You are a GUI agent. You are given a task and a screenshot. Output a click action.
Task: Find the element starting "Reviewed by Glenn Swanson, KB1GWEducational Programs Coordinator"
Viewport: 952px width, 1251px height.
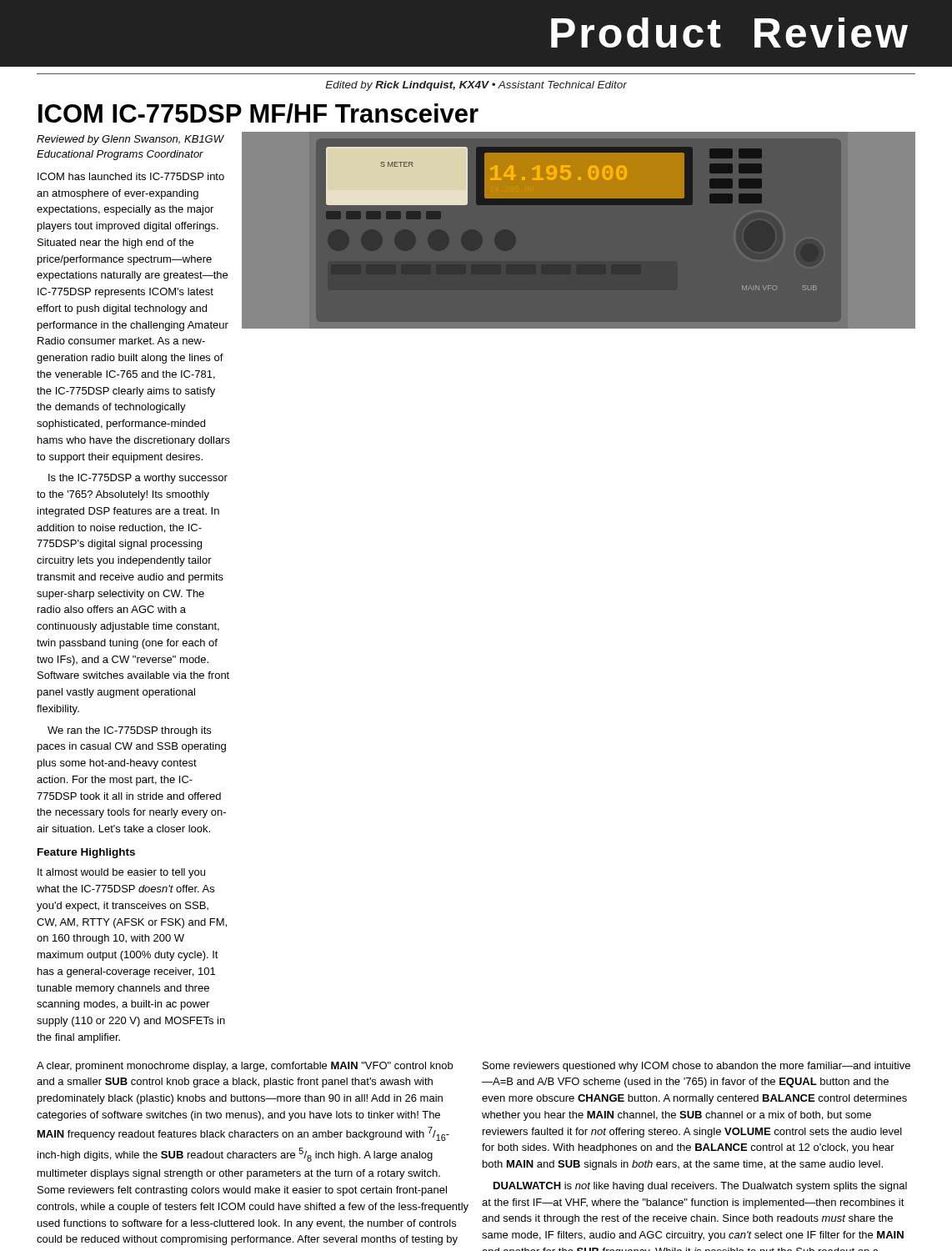coord(130,147)
